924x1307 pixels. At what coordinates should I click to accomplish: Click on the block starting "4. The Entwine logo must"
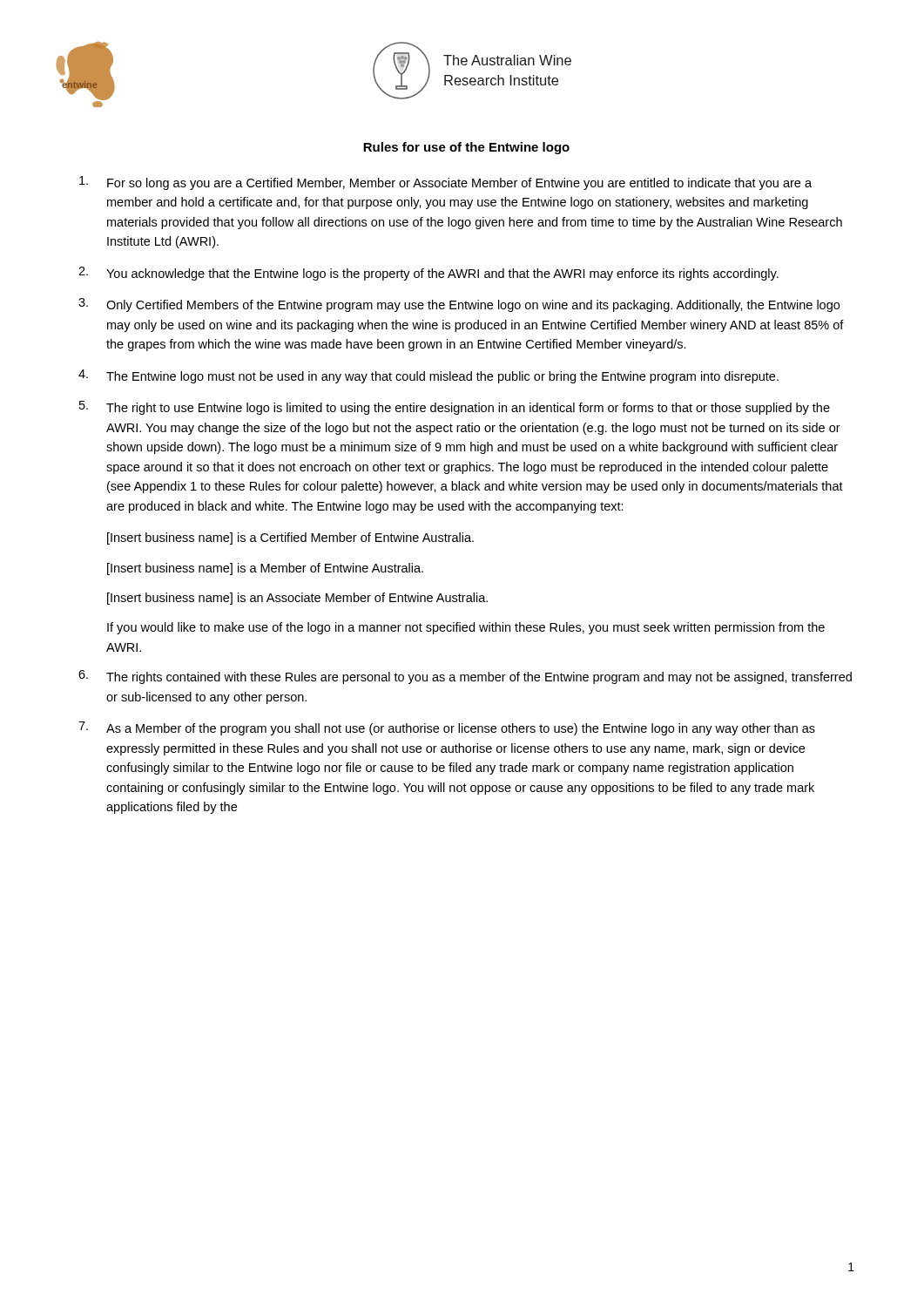point(466,376)
